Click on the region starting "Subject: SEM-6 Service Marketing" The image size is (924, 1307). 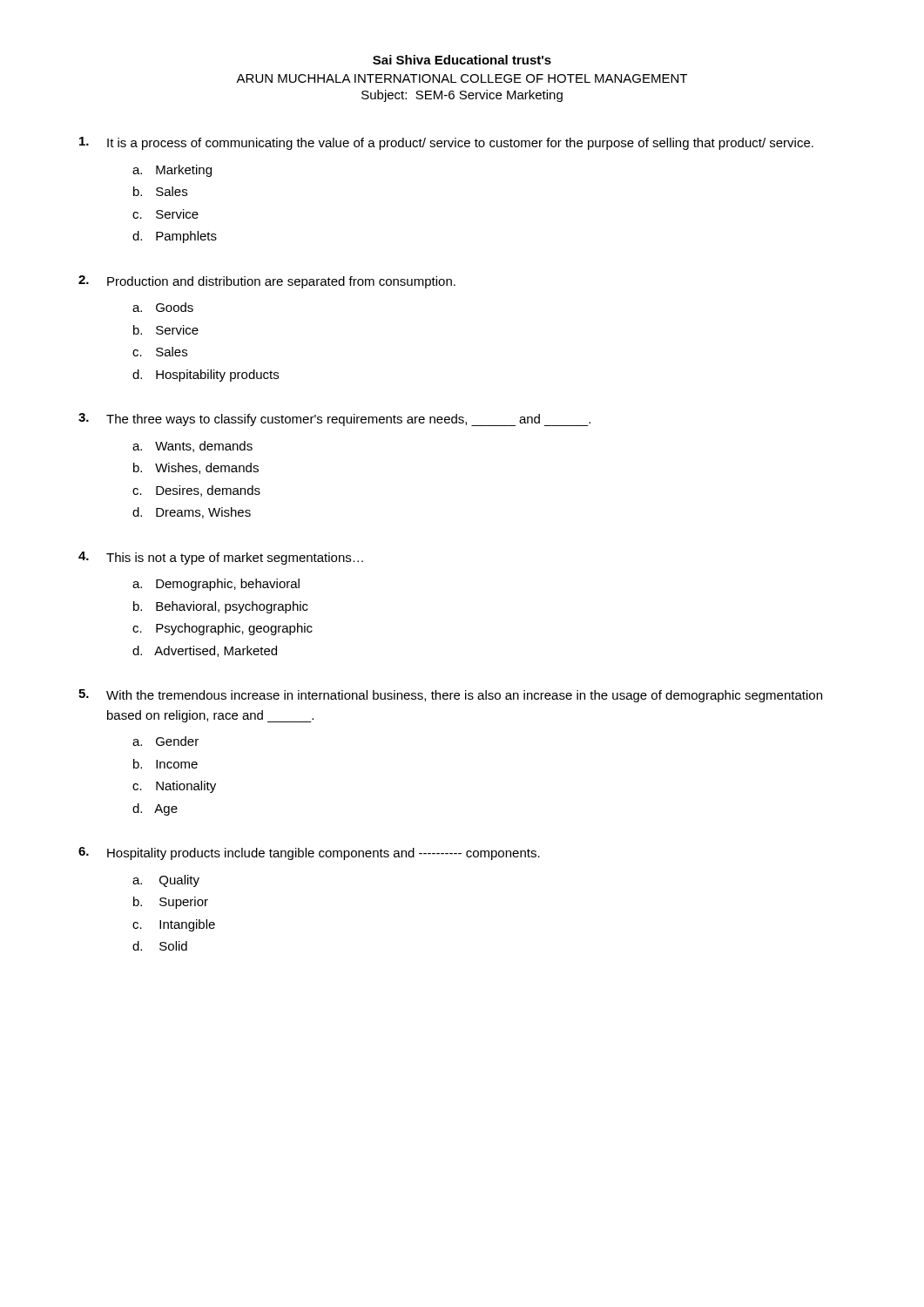point(462,95)
